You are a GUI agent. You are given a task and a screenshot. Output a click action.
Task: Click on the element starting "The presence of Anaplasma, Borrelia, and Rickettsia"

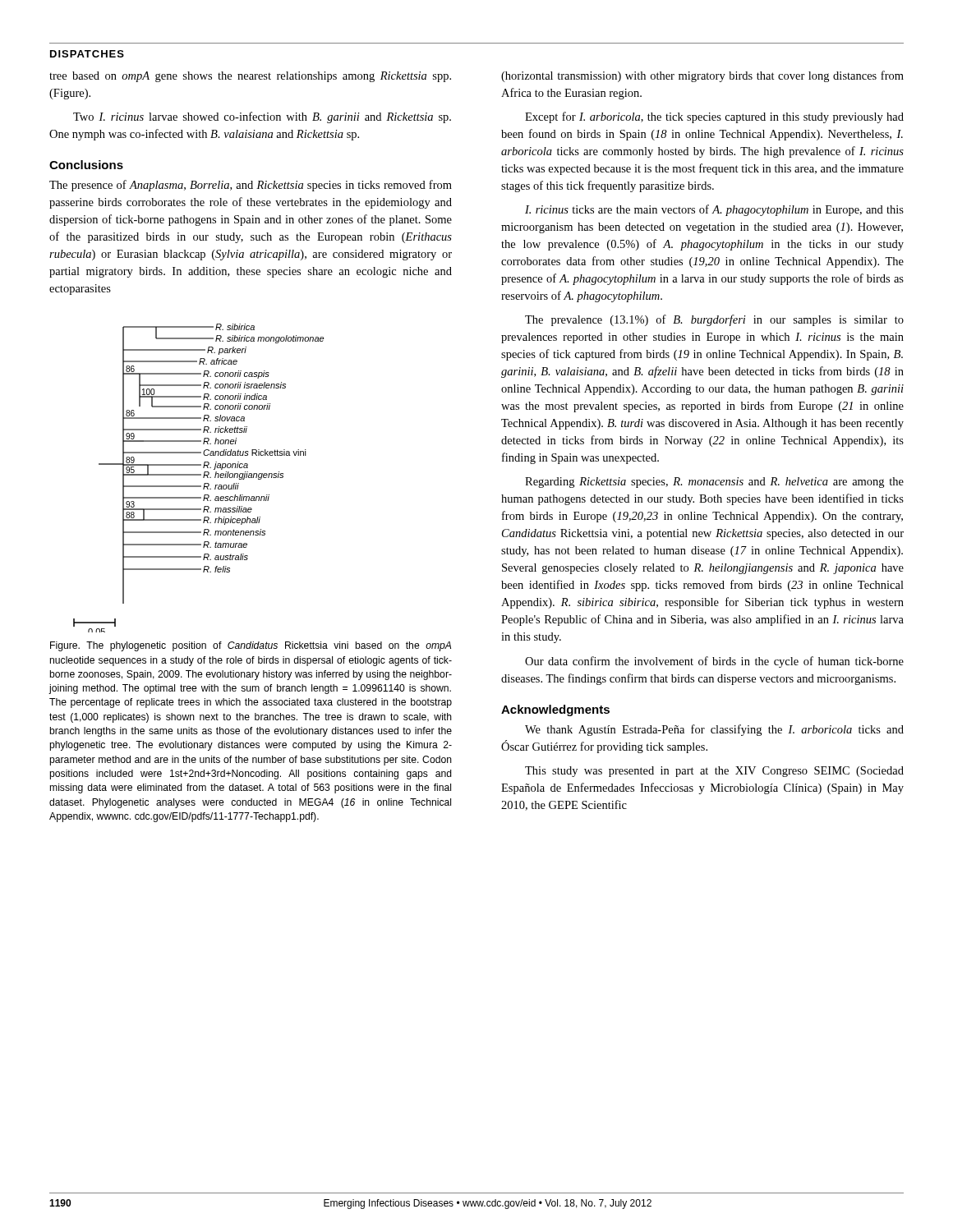click(x=251, y=237)
